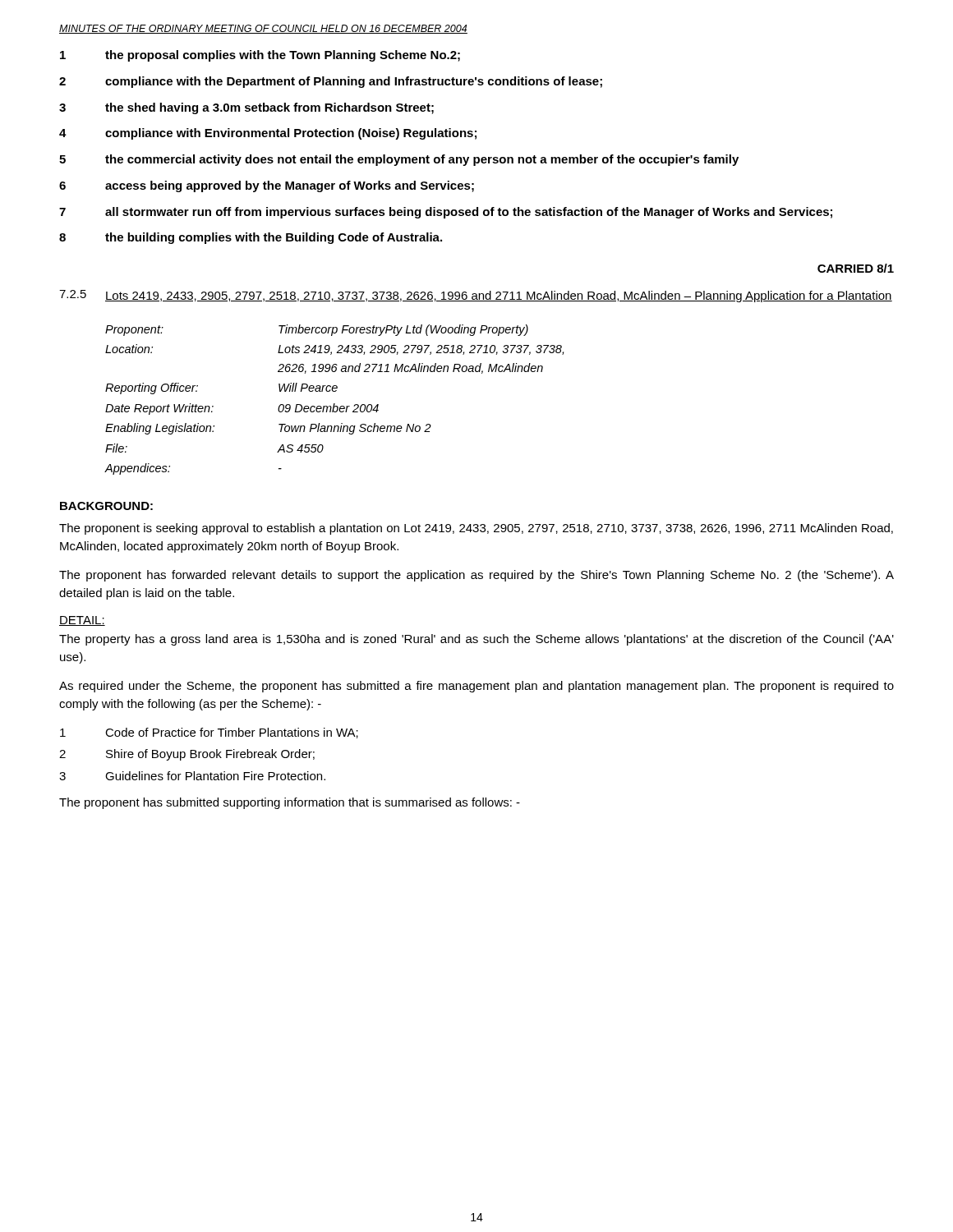The width and height of the screenshot is (953, 1232).
Task: Locate the text starting "5 the commercial activity does"
Action: (476, 159)
